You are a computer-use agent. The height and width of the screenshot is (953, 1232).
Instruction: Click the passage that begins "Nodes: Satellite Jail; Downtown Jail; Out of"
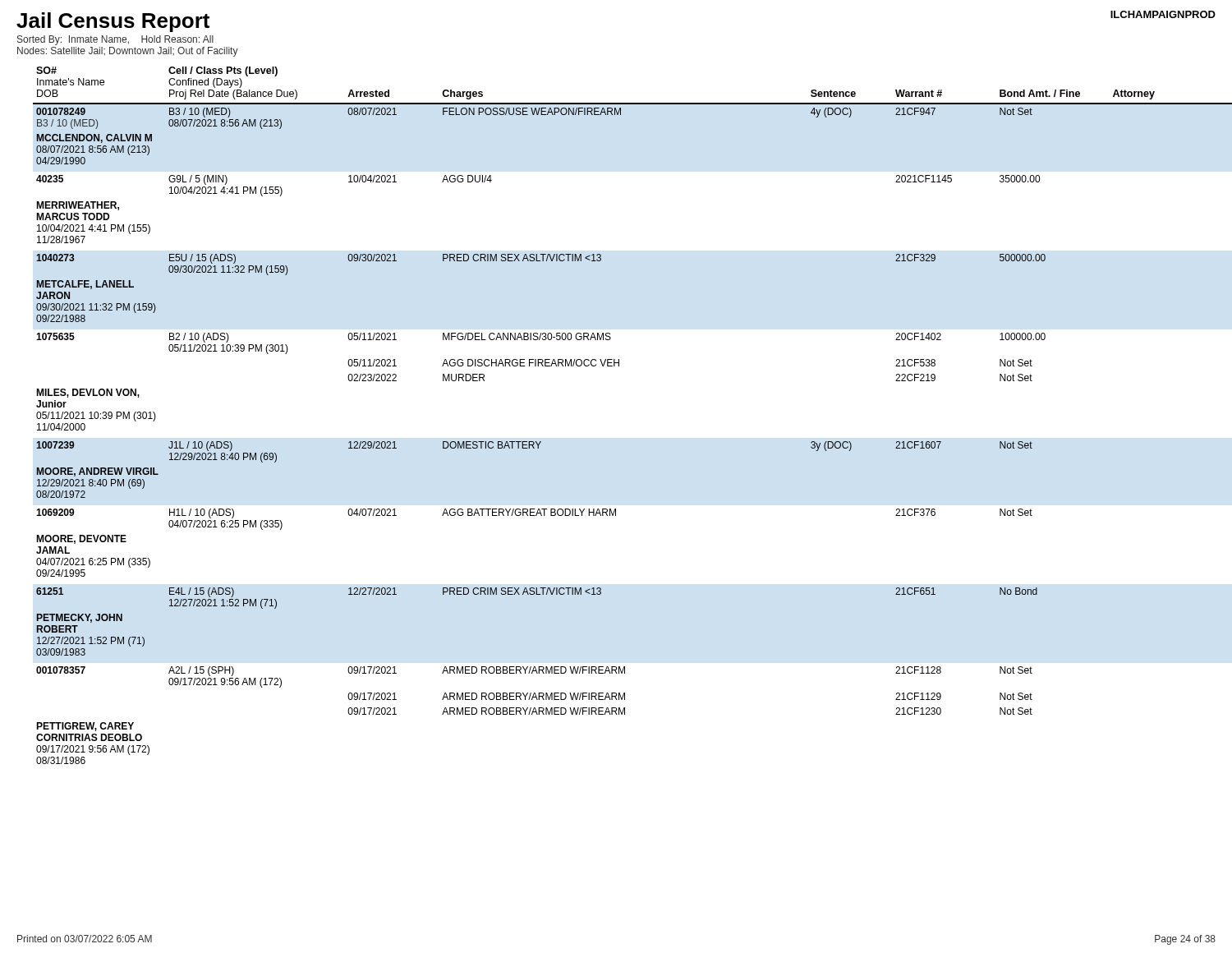click(127, 51)
